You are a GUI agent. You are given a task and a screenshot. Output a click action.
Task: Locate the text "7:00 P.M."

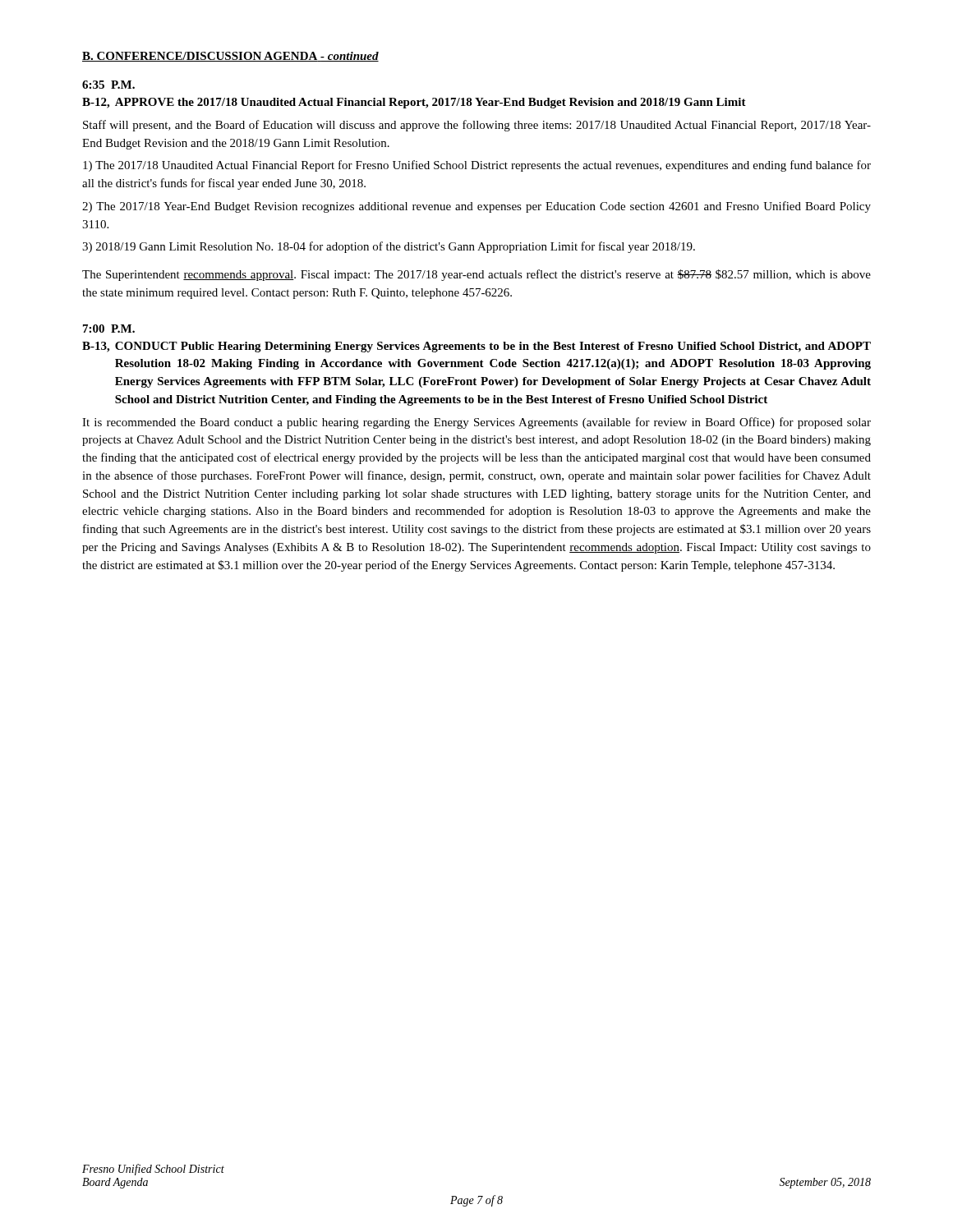click(x=109, y=328)
